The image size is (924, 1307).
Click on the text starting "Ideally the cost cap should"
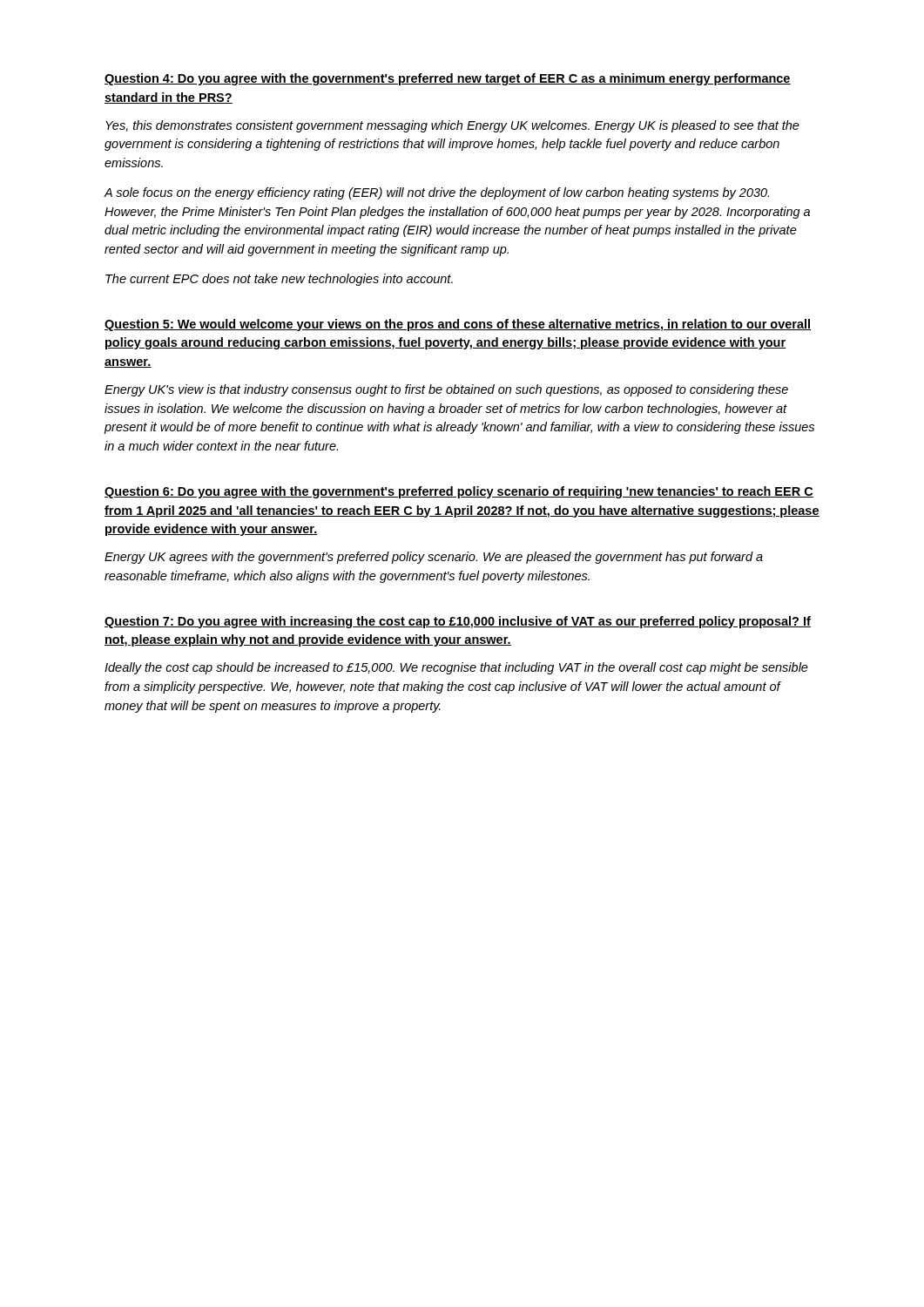coord(456,686)
